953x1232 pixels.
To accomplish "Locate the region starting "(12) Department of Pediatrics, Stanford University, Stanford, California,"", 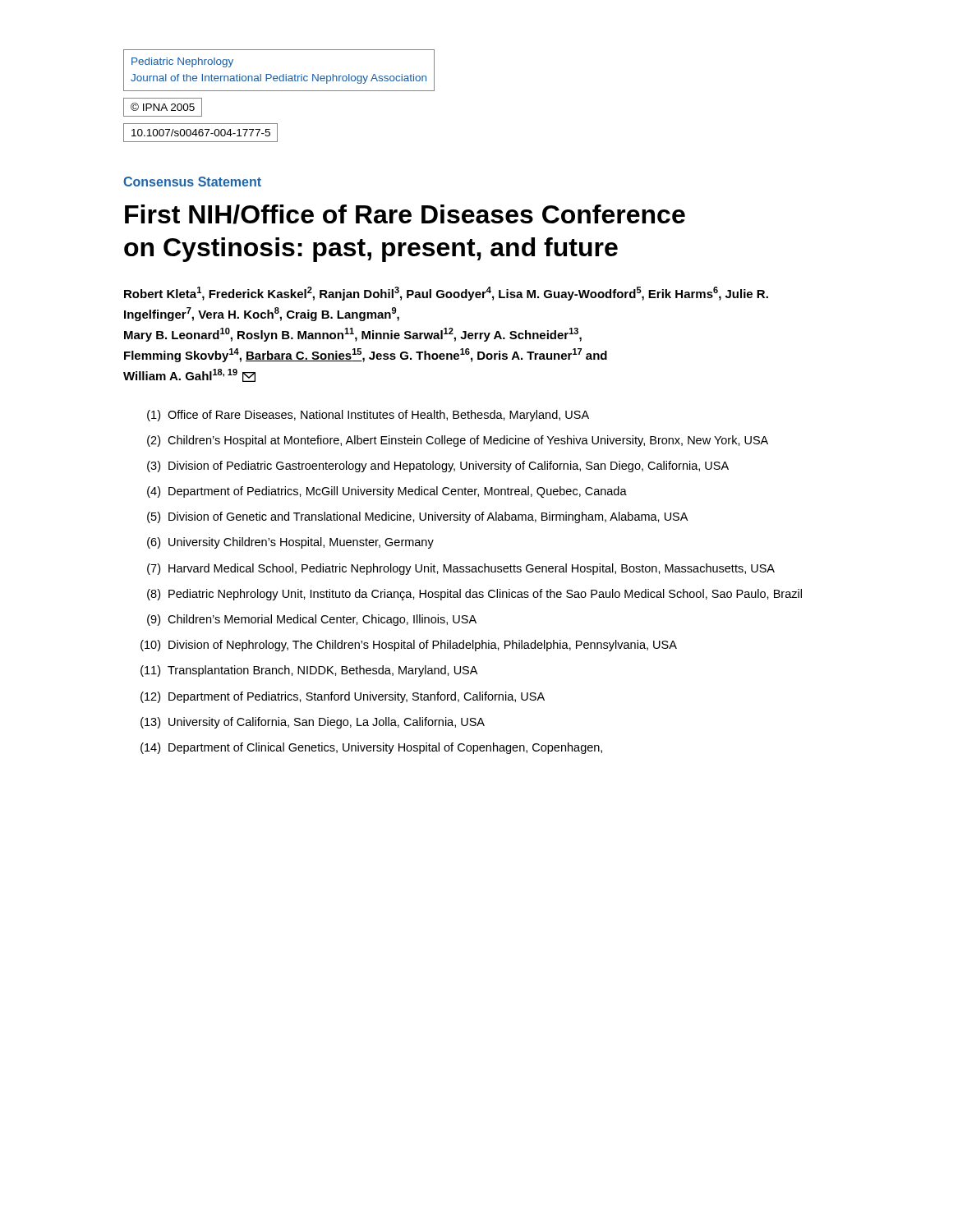I will click(476, 697).
